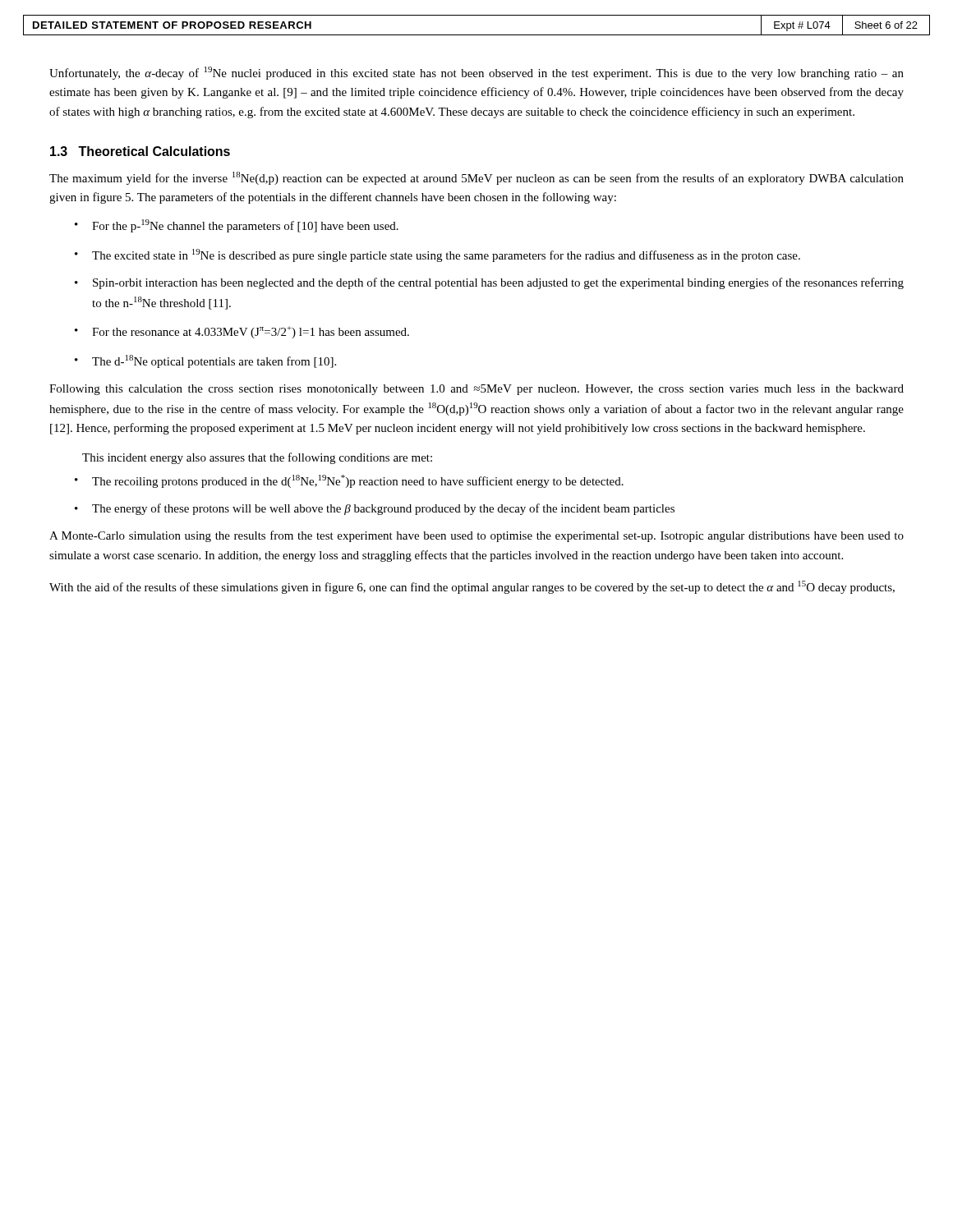
Task: Where is the passage that starts "• The energy of these protons will"?
Action: click(489, 509)
